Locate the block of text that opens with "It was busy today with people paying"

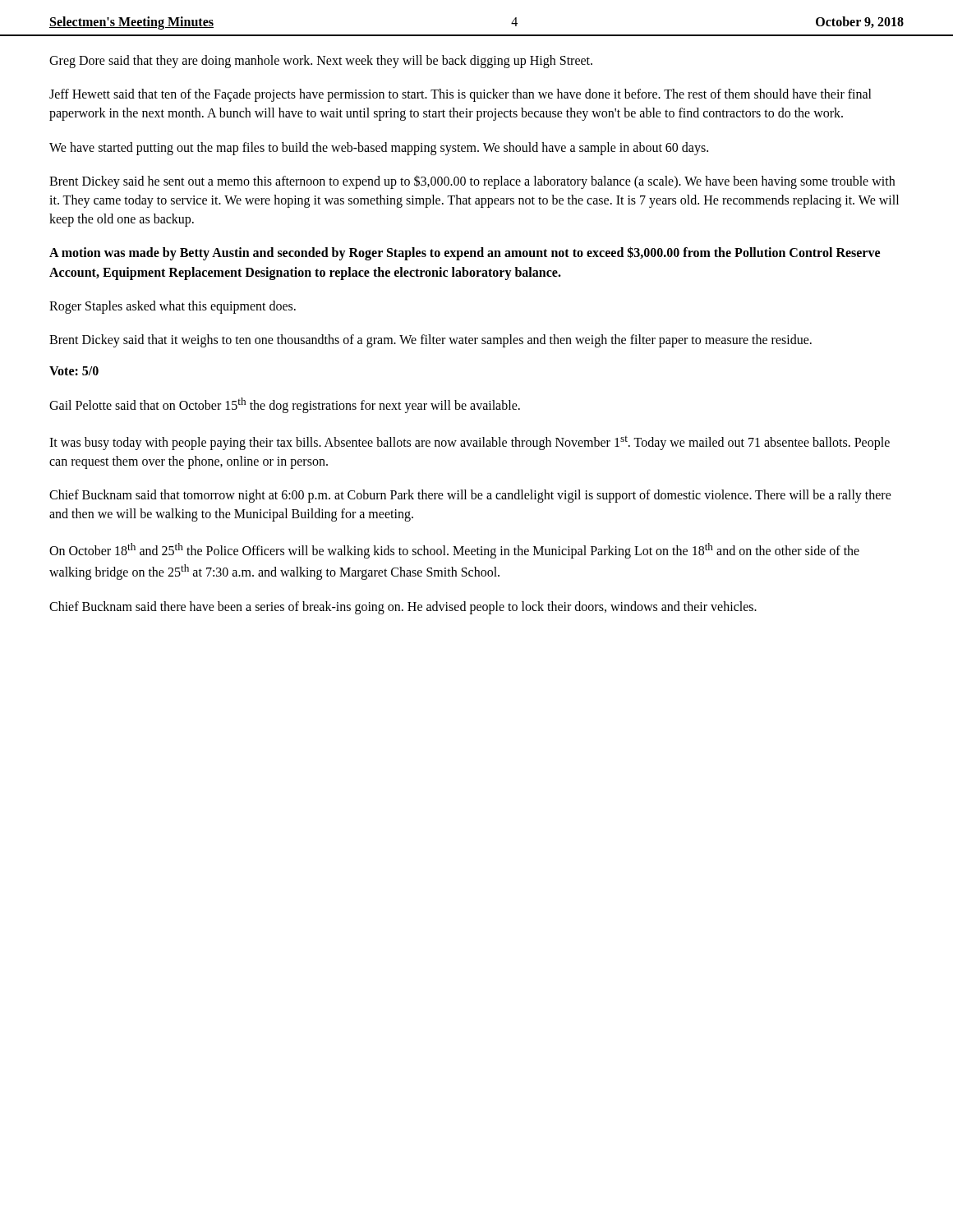[x=470, y=450]
